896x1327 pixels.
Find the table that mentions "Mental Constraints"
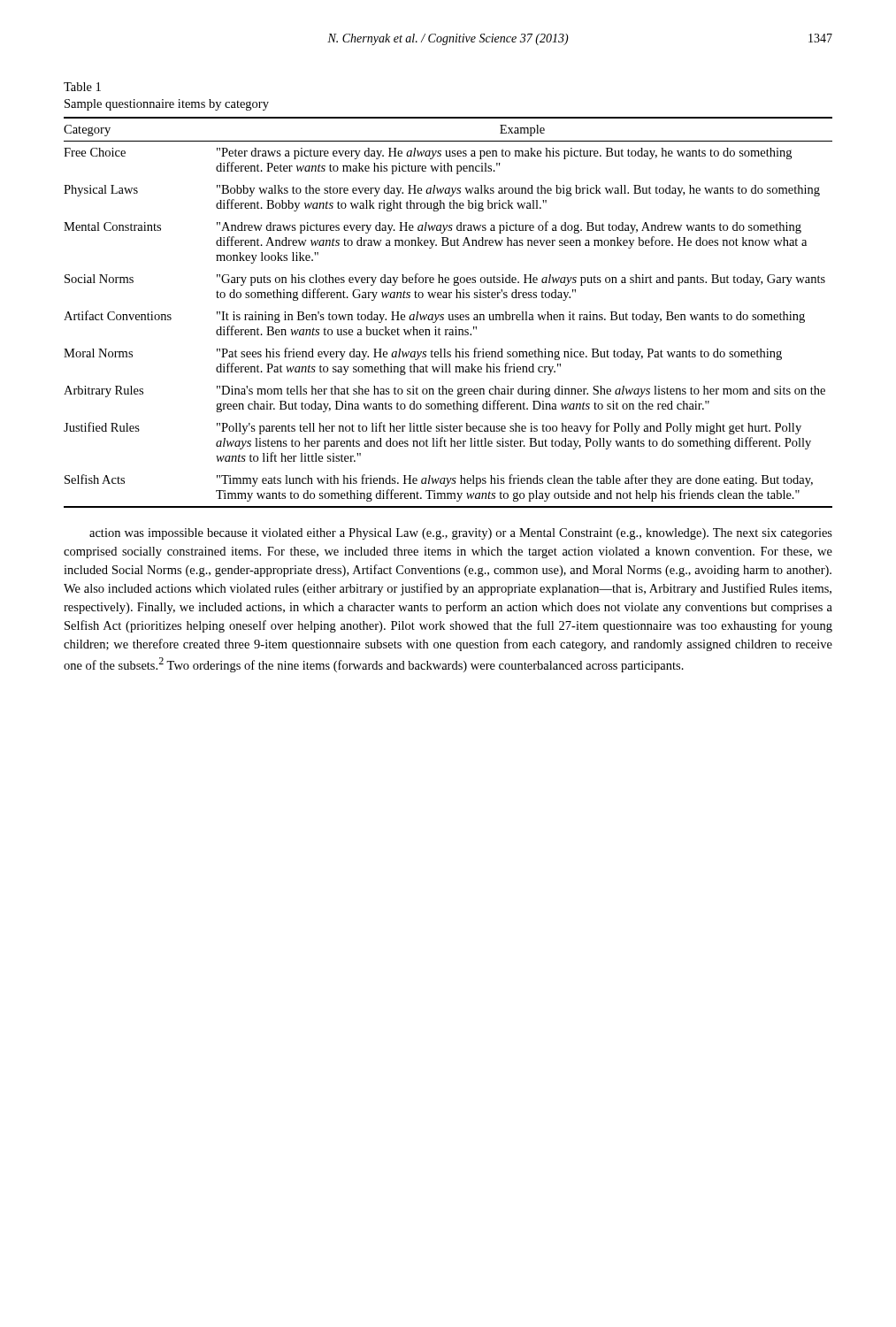coord(448,312)
